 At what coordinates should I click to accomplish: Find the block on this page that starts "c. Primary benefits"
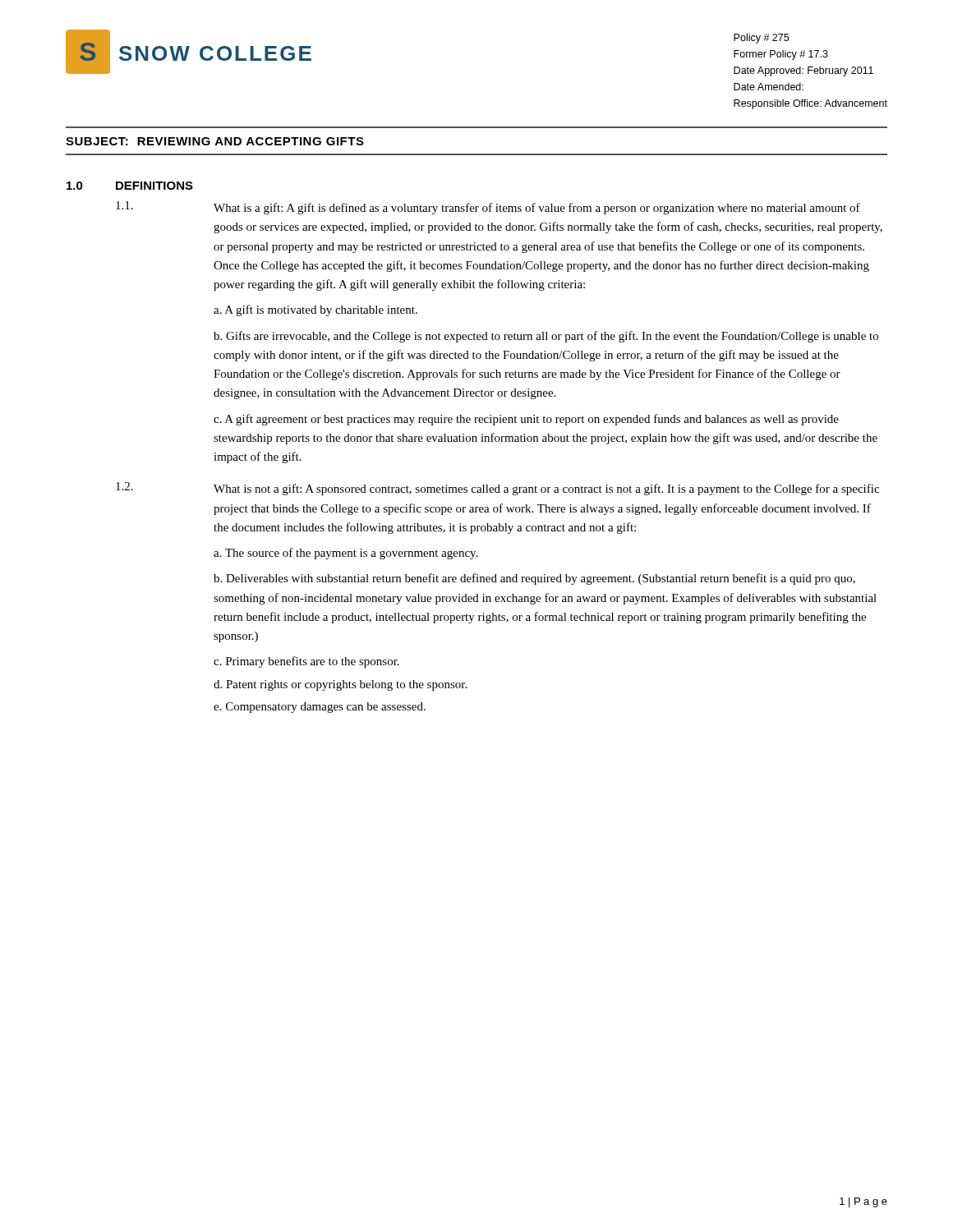(307, 661)
